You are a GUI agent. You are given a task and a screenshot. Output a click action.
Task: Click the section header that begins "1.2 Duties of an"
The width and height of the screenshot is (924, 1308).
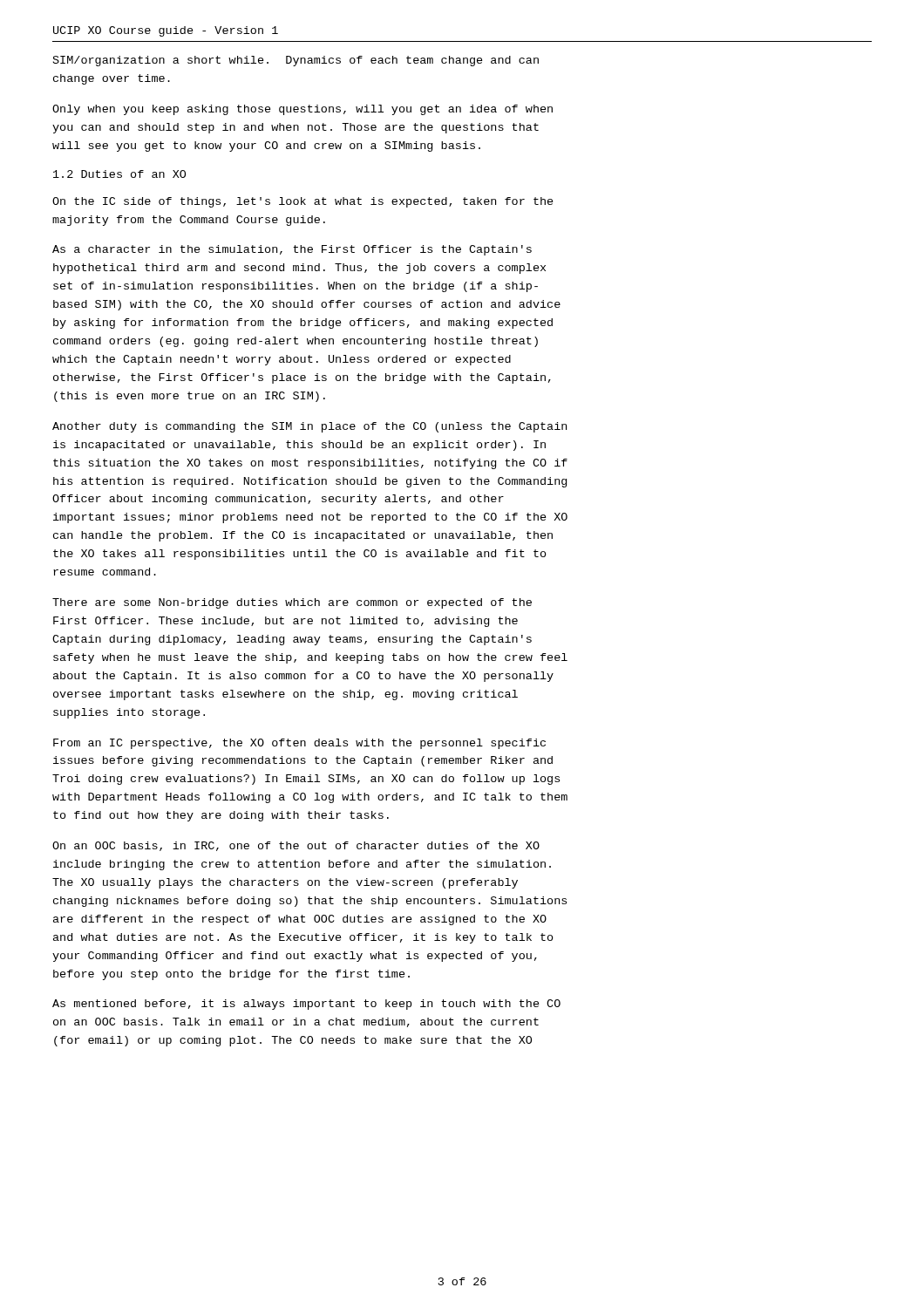[x=119, y=174]
